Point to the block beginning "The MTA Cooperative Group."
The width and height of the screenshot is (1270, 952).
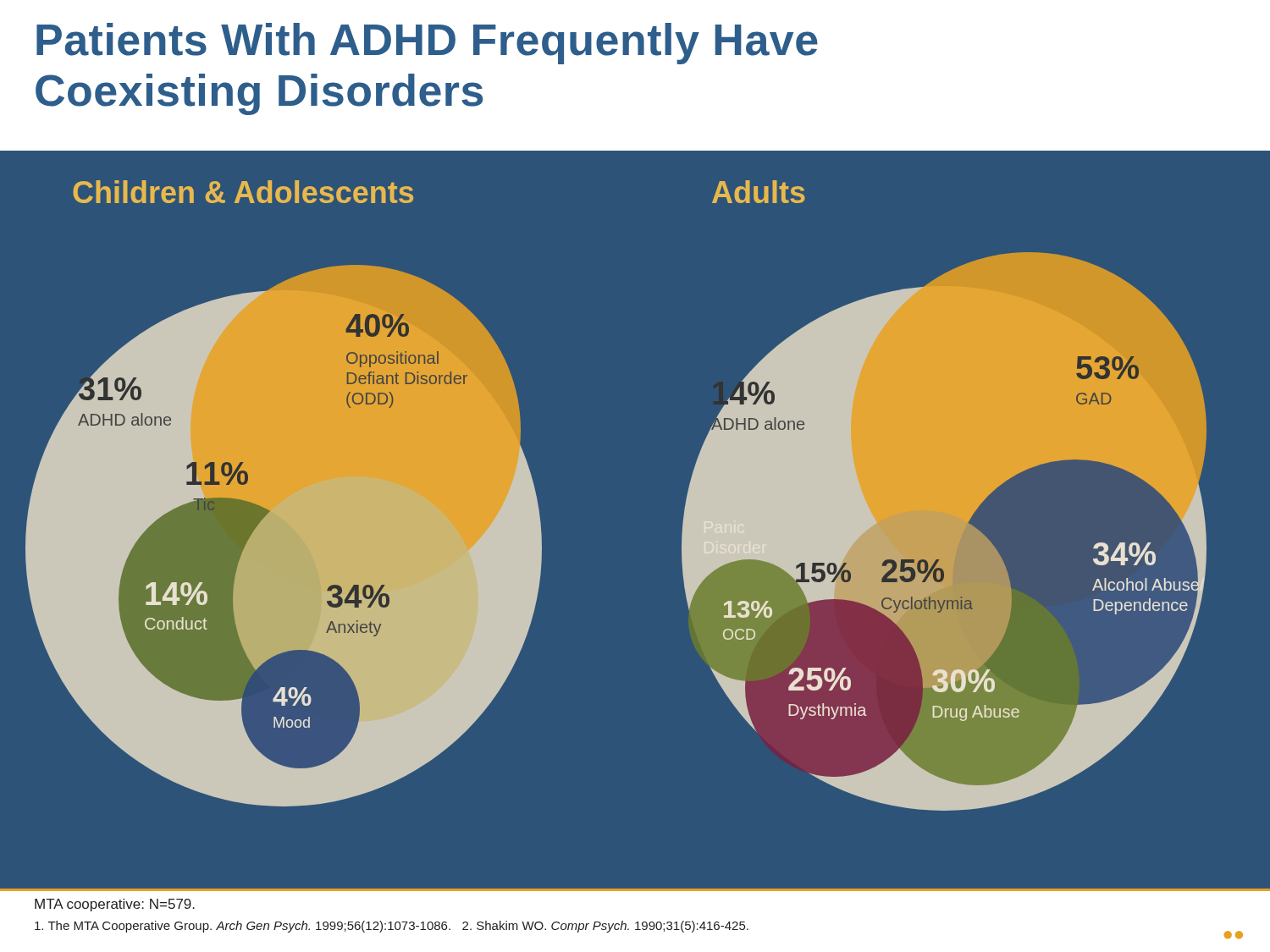pos(392,925)
